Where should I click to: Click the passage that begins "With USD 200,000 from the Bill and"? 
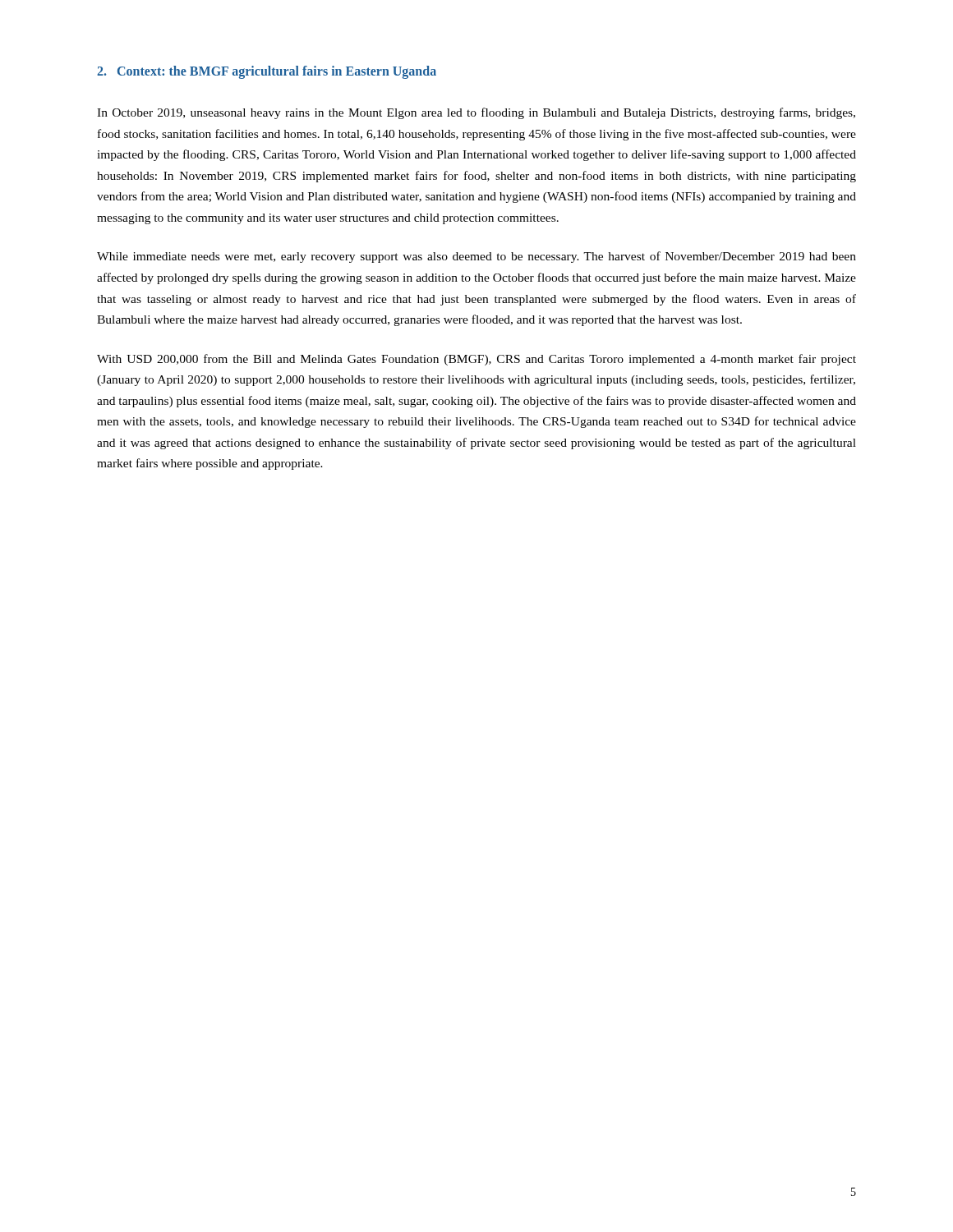pyautogui.click(x=476, y=411)
